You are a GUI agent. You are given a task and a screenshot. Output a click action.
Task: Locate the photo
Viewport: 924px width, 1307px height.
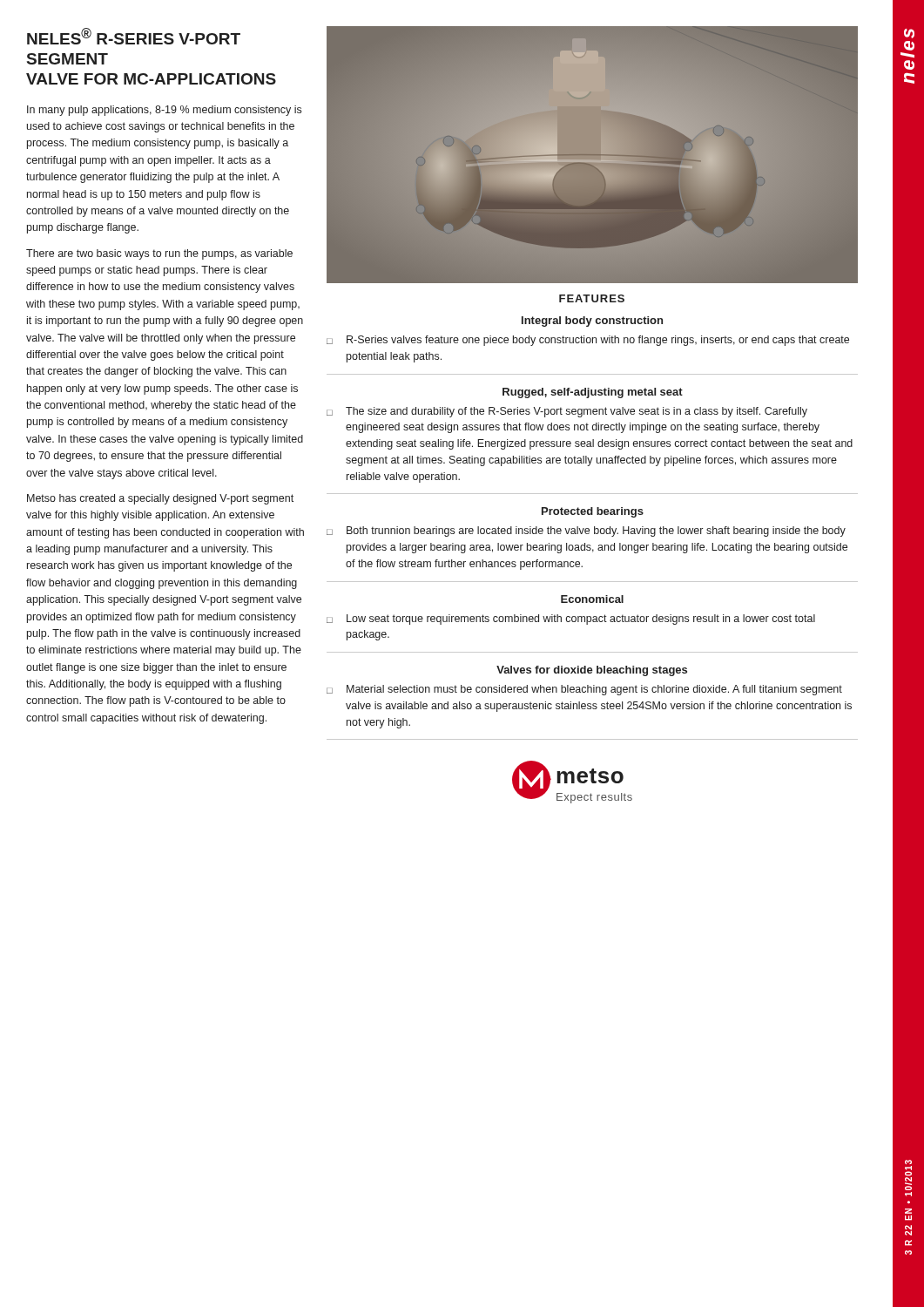[592, 155]
